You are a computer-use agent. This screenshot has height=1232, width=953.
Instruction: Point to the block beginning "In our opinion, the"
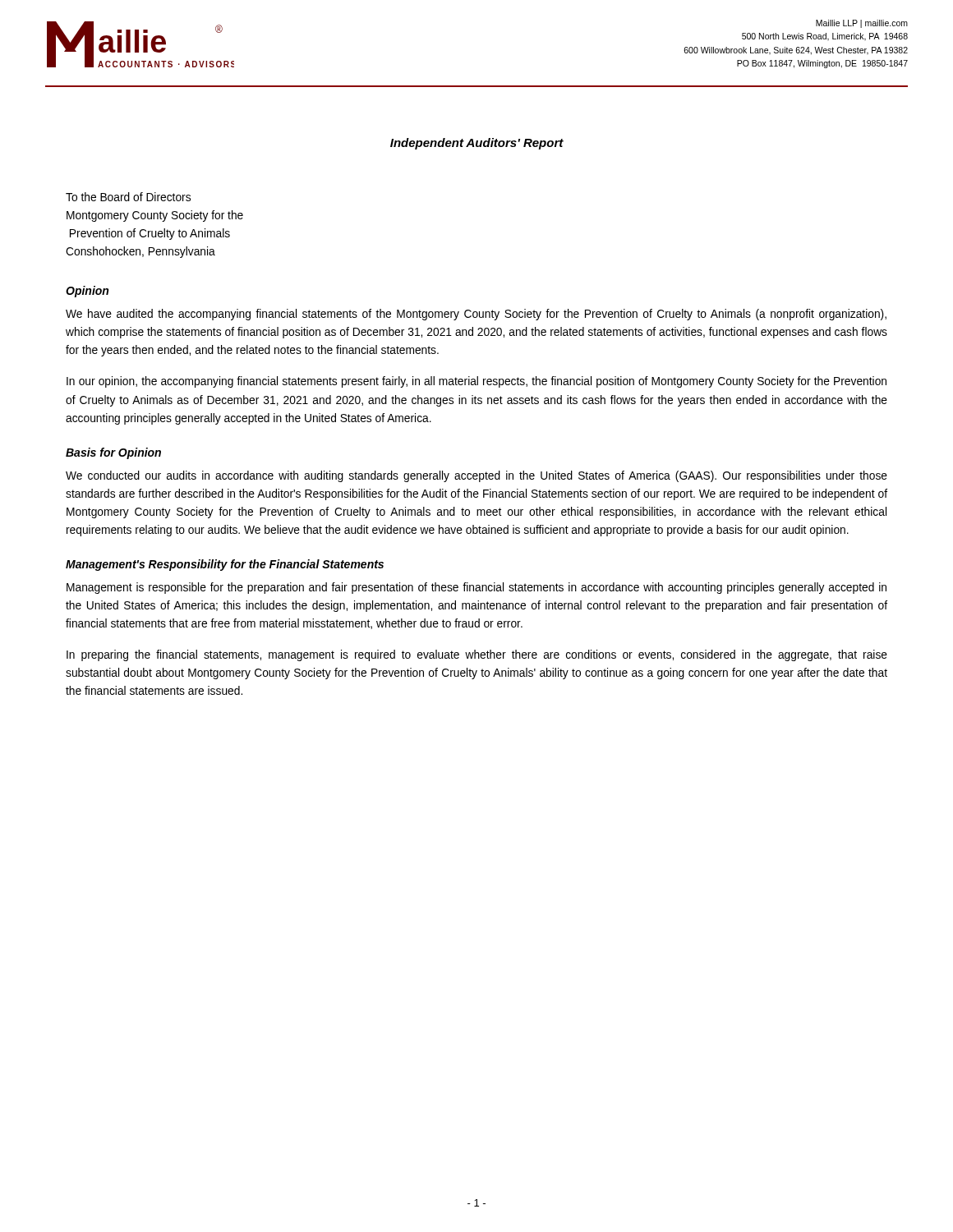(x=476, y=400)
